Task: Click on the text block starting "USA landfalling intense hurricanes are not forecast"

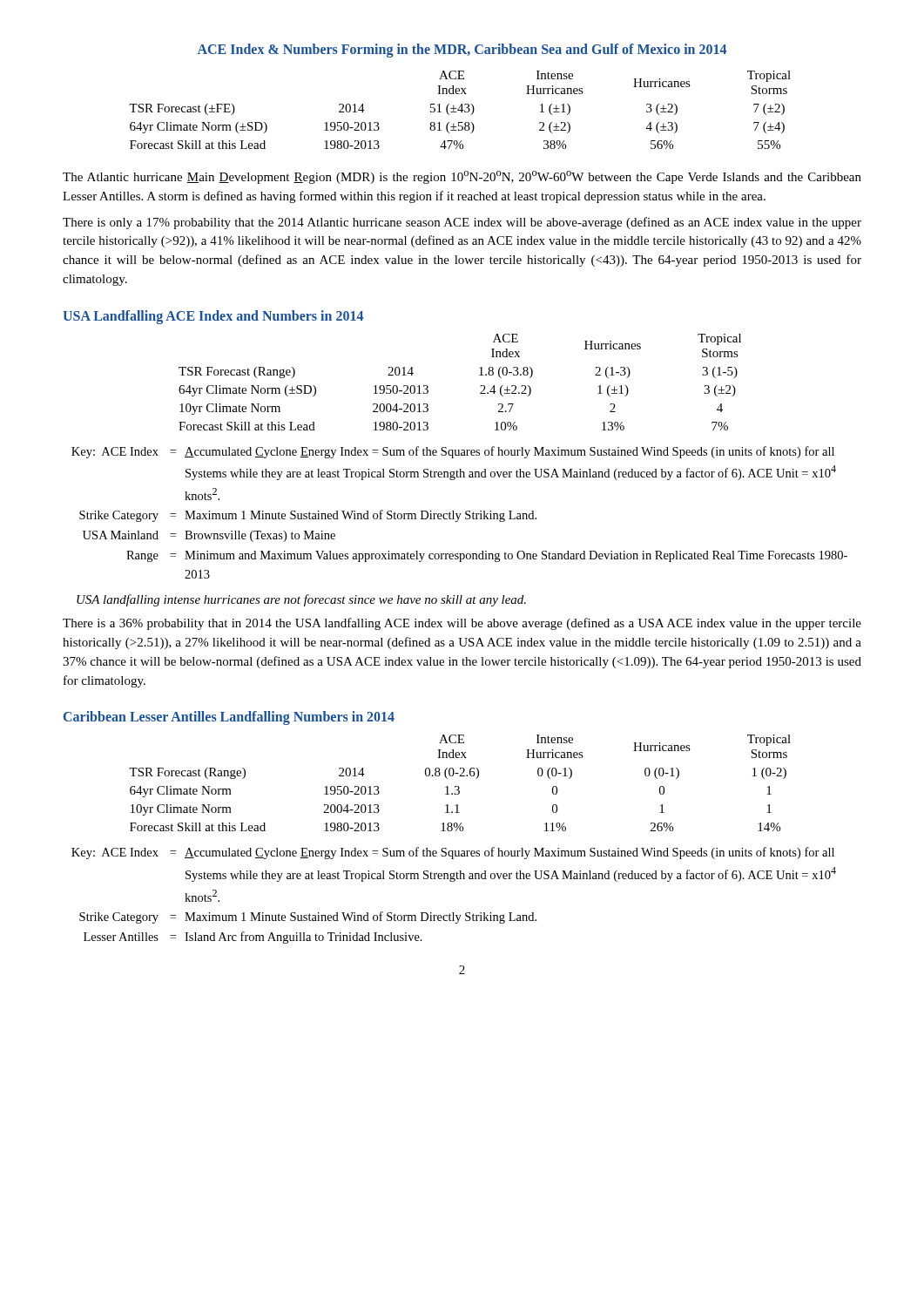Action: 295,600
